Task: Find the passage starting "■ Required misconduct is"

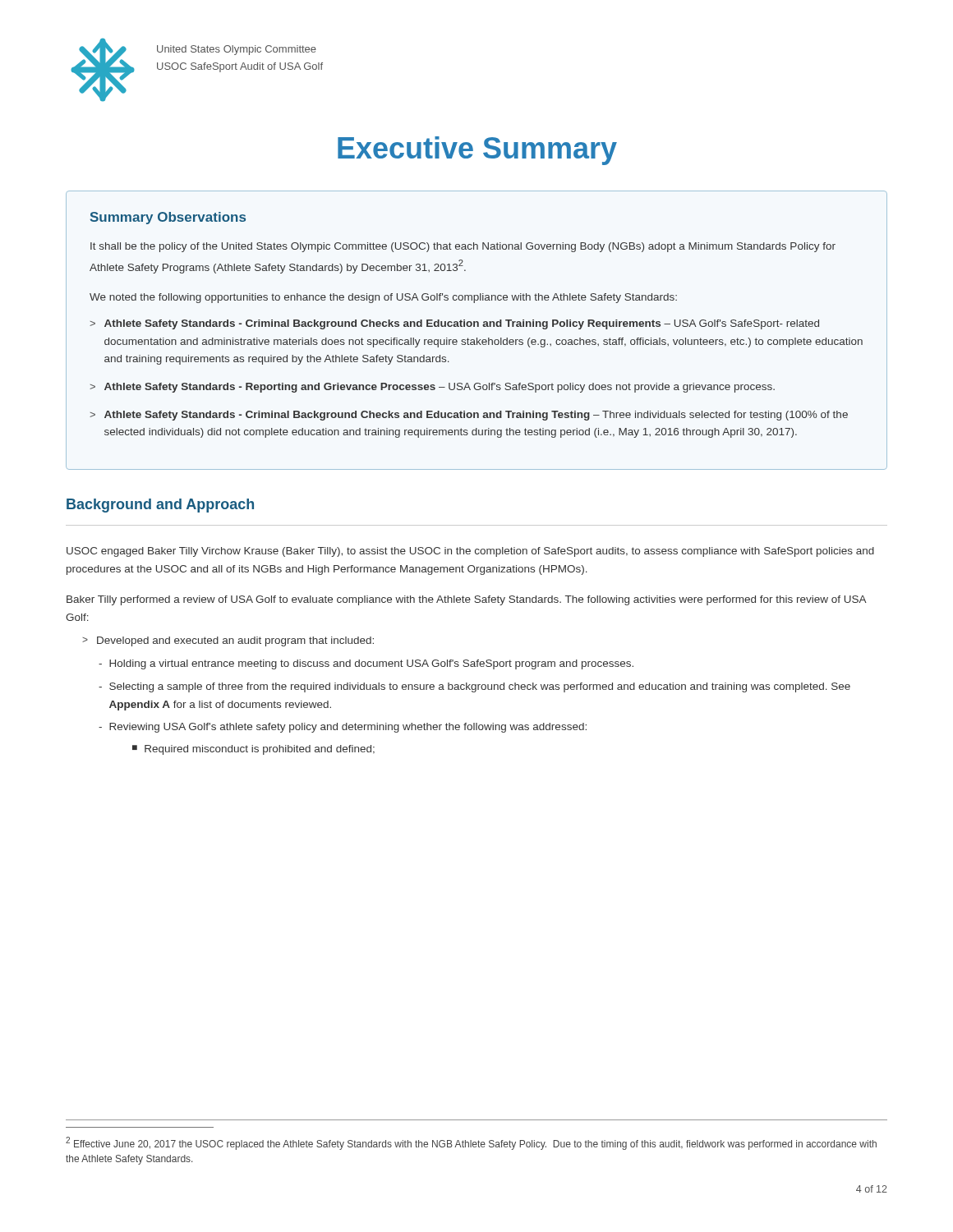Action: tap(253, 750)
